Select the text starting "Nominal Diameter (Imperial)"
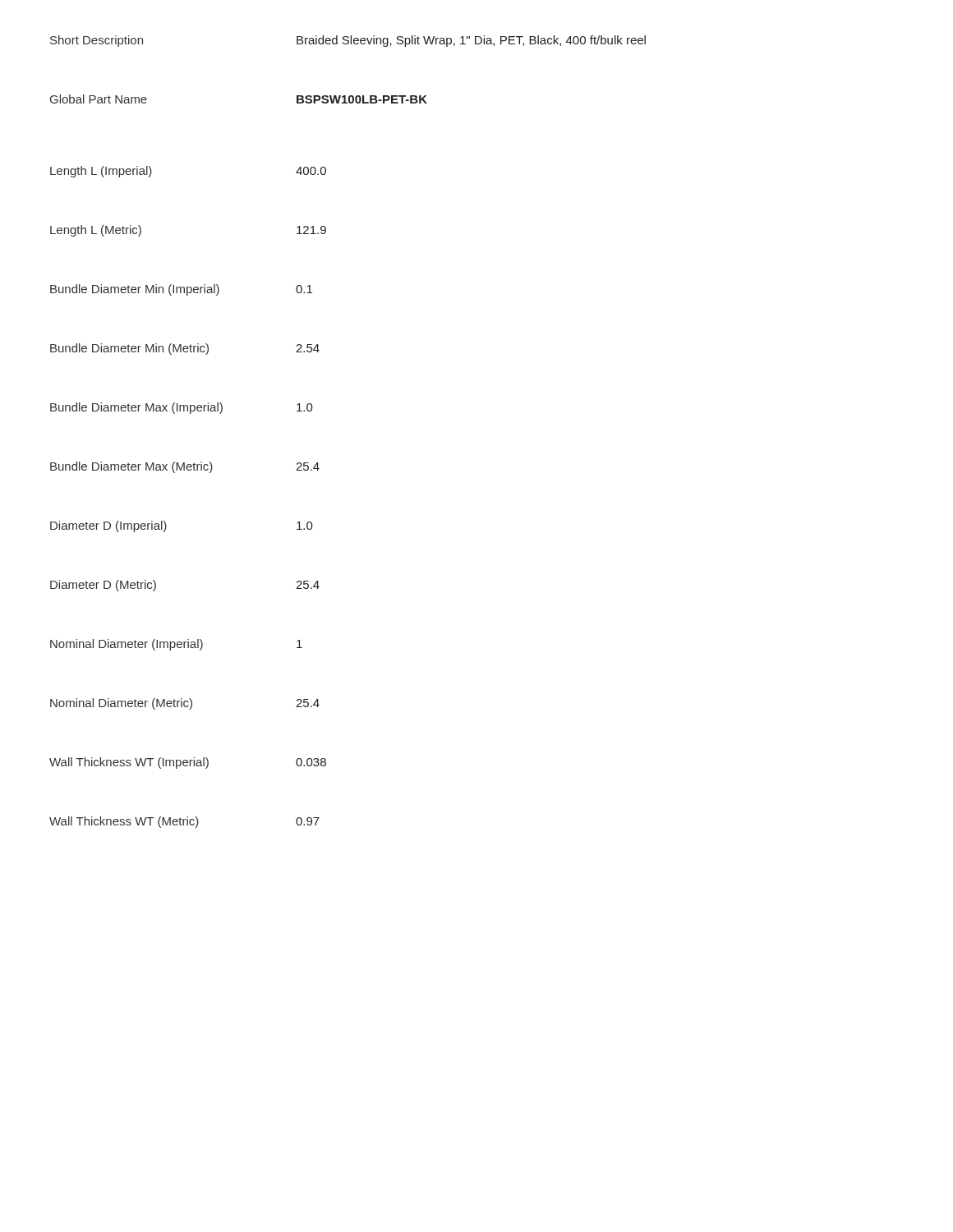The width and height of the screenshot is (953, 1232). point(126,644)
